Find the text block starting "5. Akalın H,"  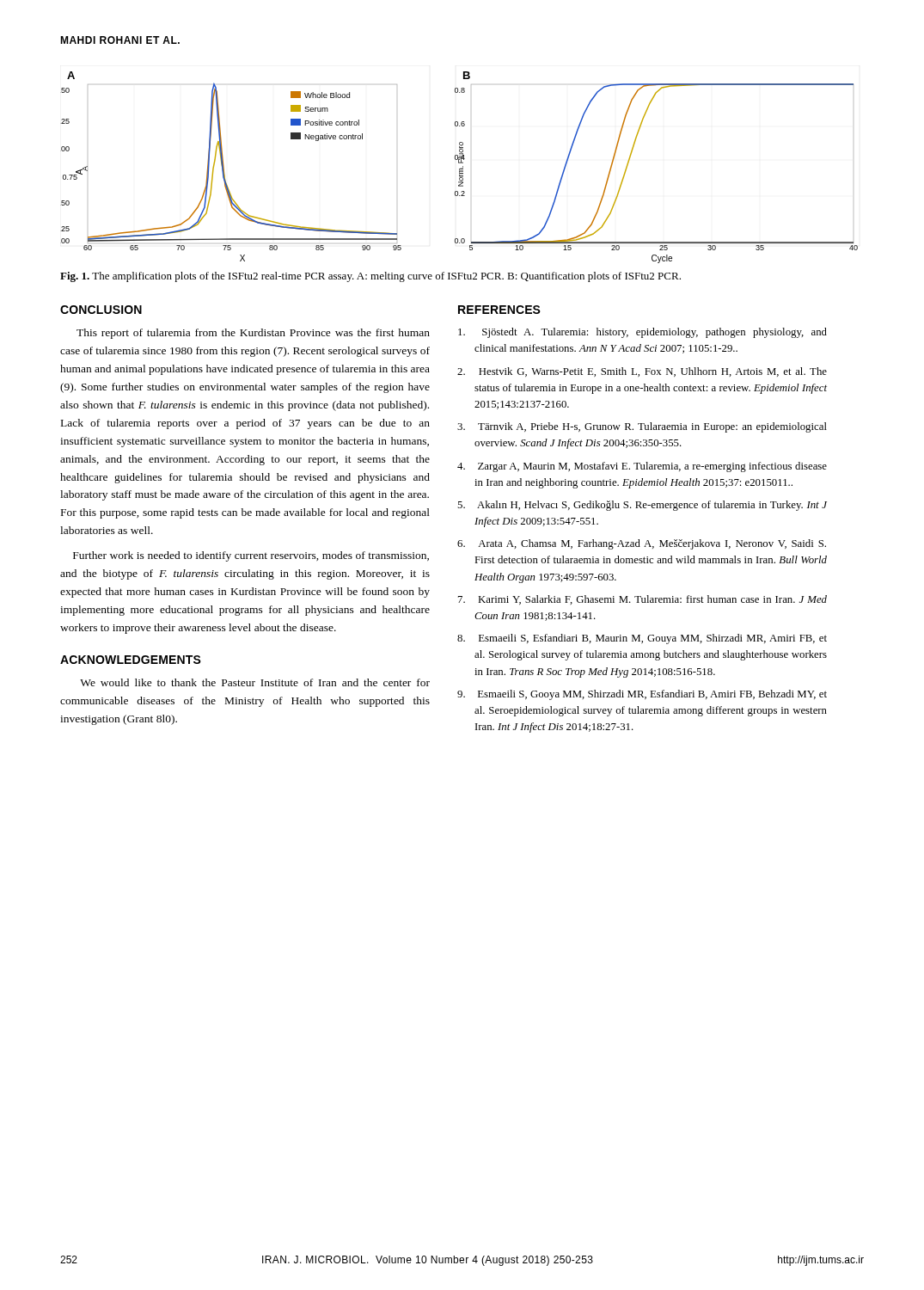[x=642, y=513]
